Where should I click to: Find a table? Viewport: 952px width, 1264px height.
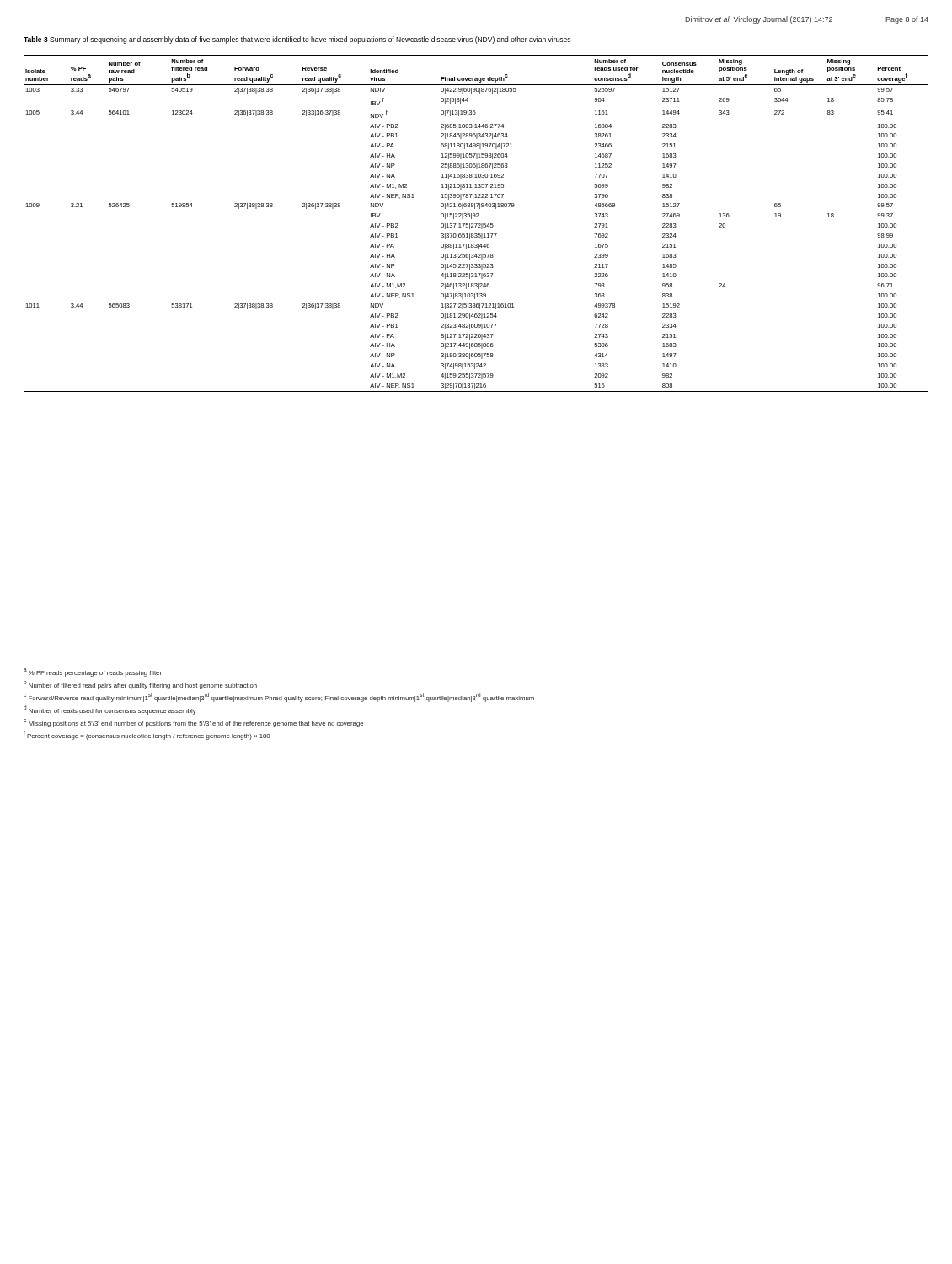point(476,223)
